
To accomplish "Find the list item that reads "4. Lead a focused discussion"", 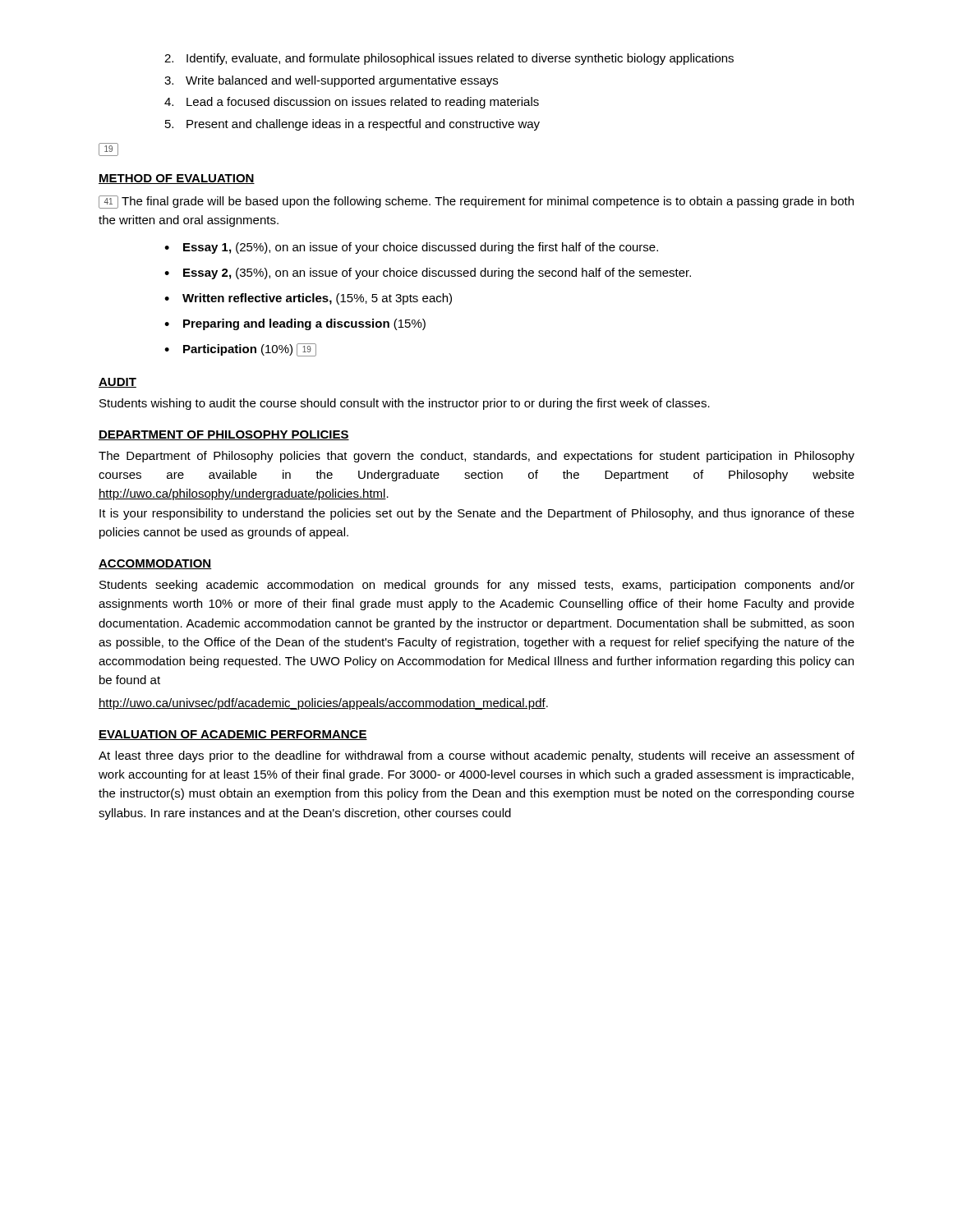I will pyautogui.click(x=352, y=102).
